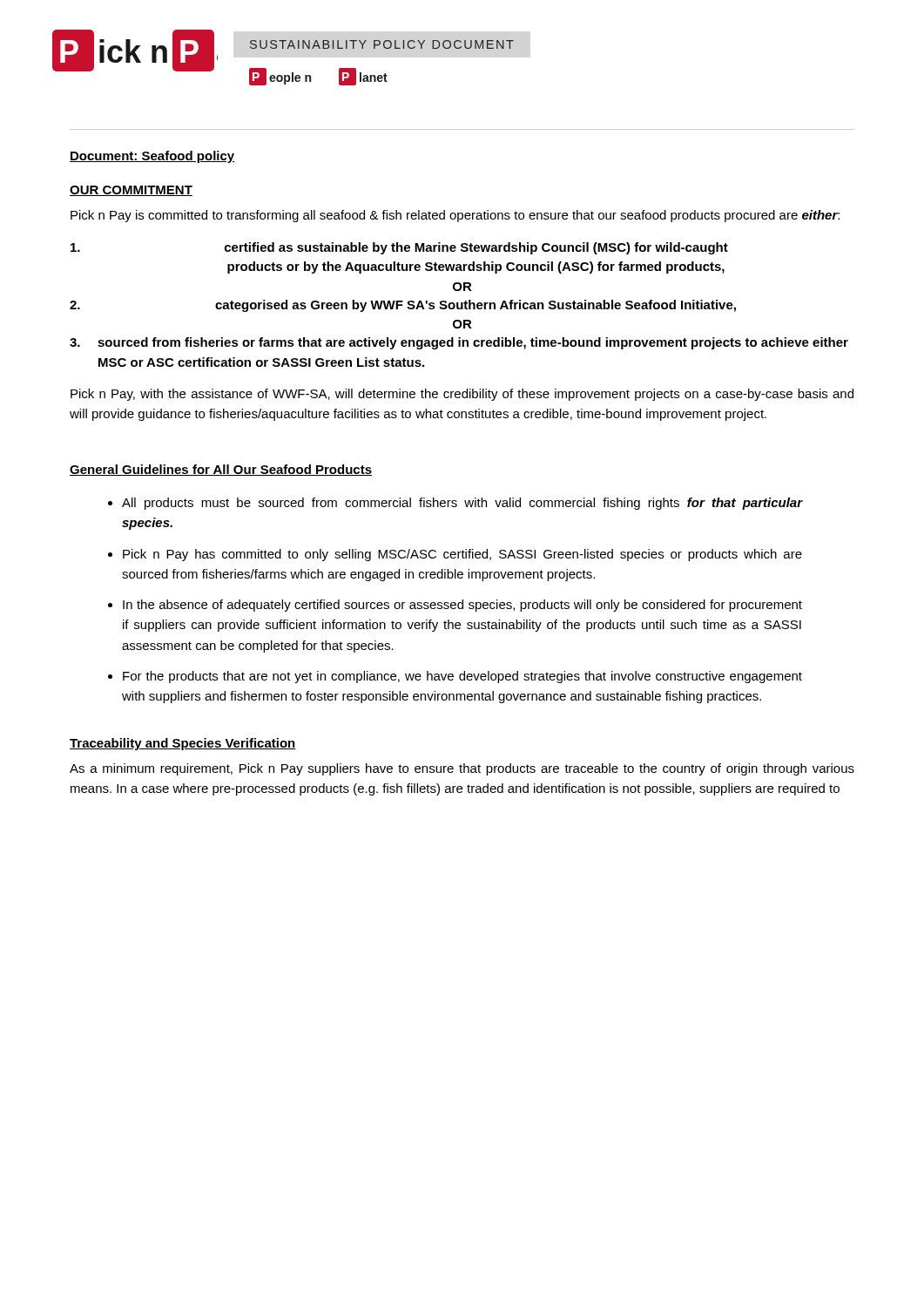
Task: Click on the list item that reads "3. sourced from fisheries"
Action: tap(462, 352)
